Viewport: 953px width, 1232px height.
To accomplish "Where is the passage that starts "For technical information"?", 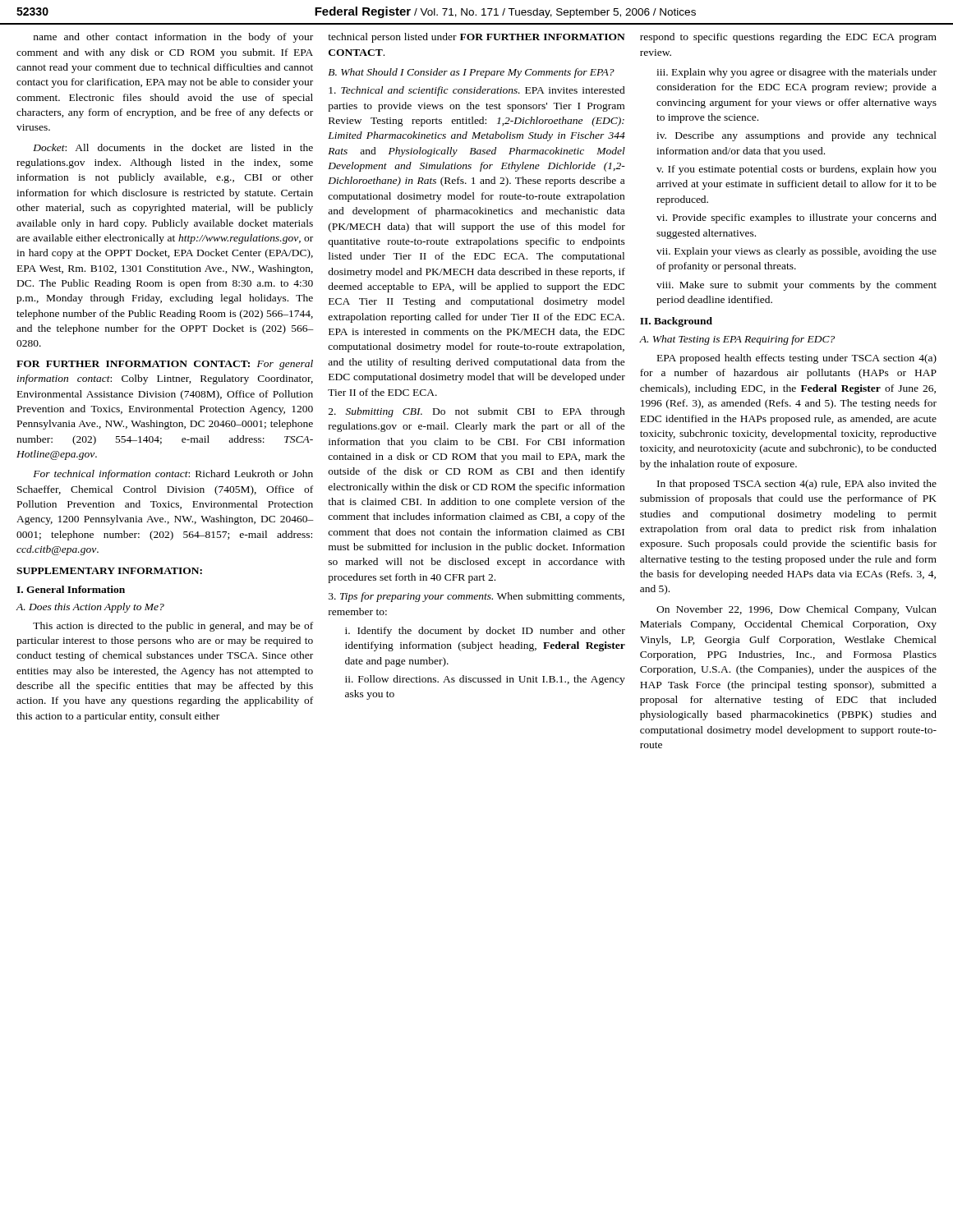I will (165, 512).
